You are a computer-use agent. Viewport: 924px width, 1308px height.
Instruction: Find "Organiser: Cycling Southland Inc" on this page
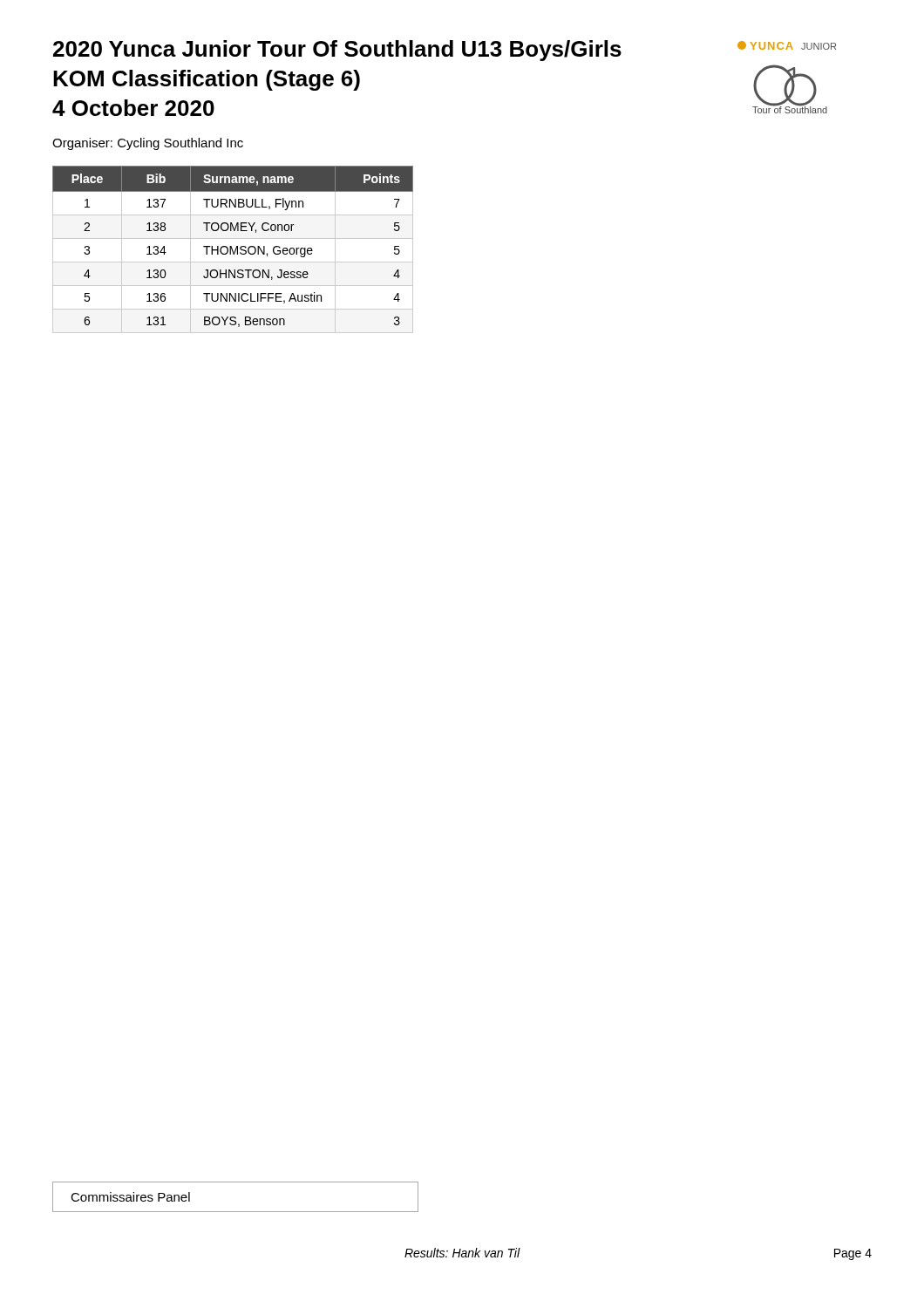[148, 143]
